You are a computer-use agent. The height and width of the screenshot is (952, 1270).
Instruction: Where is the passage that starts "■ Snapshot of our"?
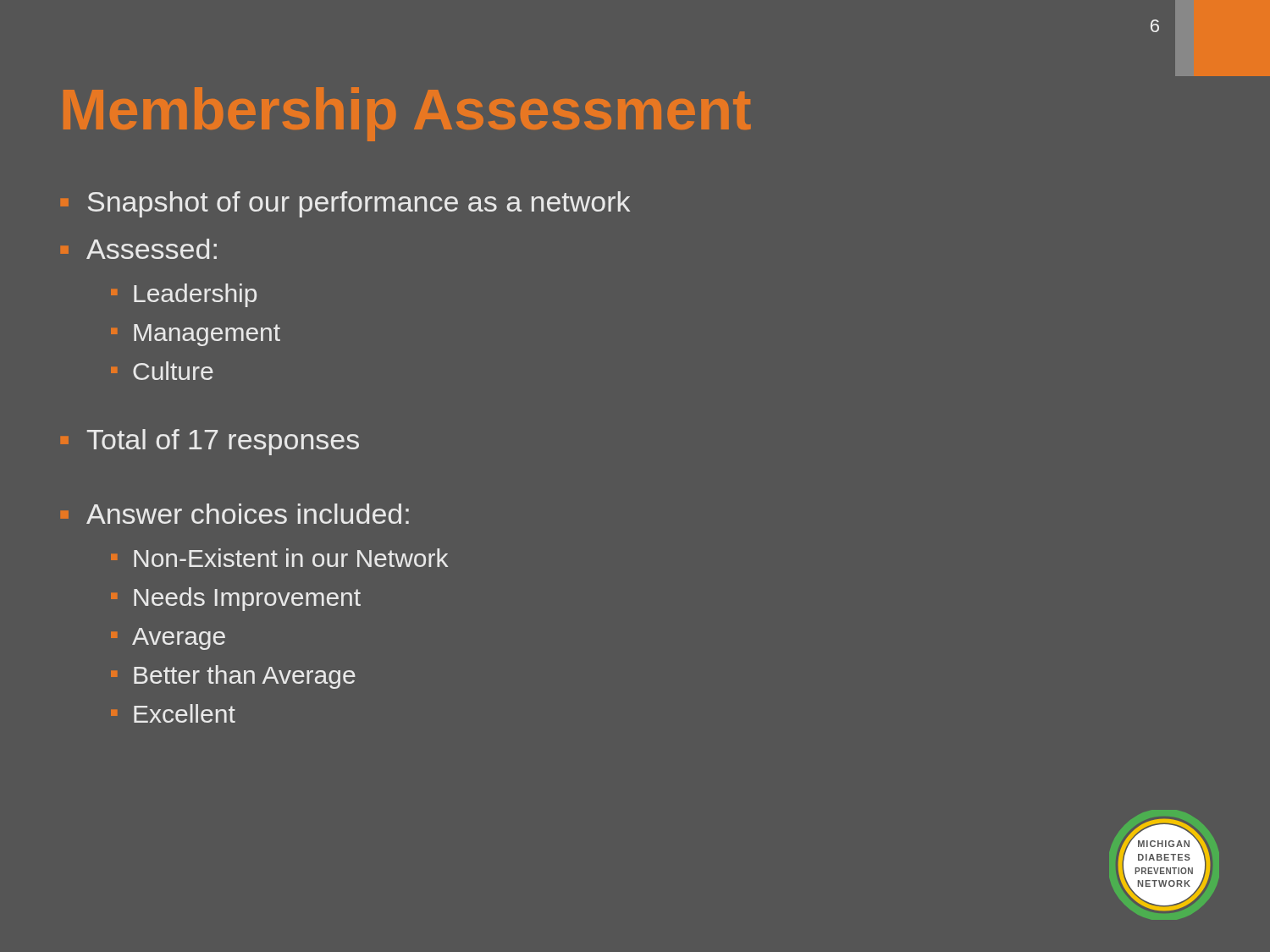tap(345, 202)
